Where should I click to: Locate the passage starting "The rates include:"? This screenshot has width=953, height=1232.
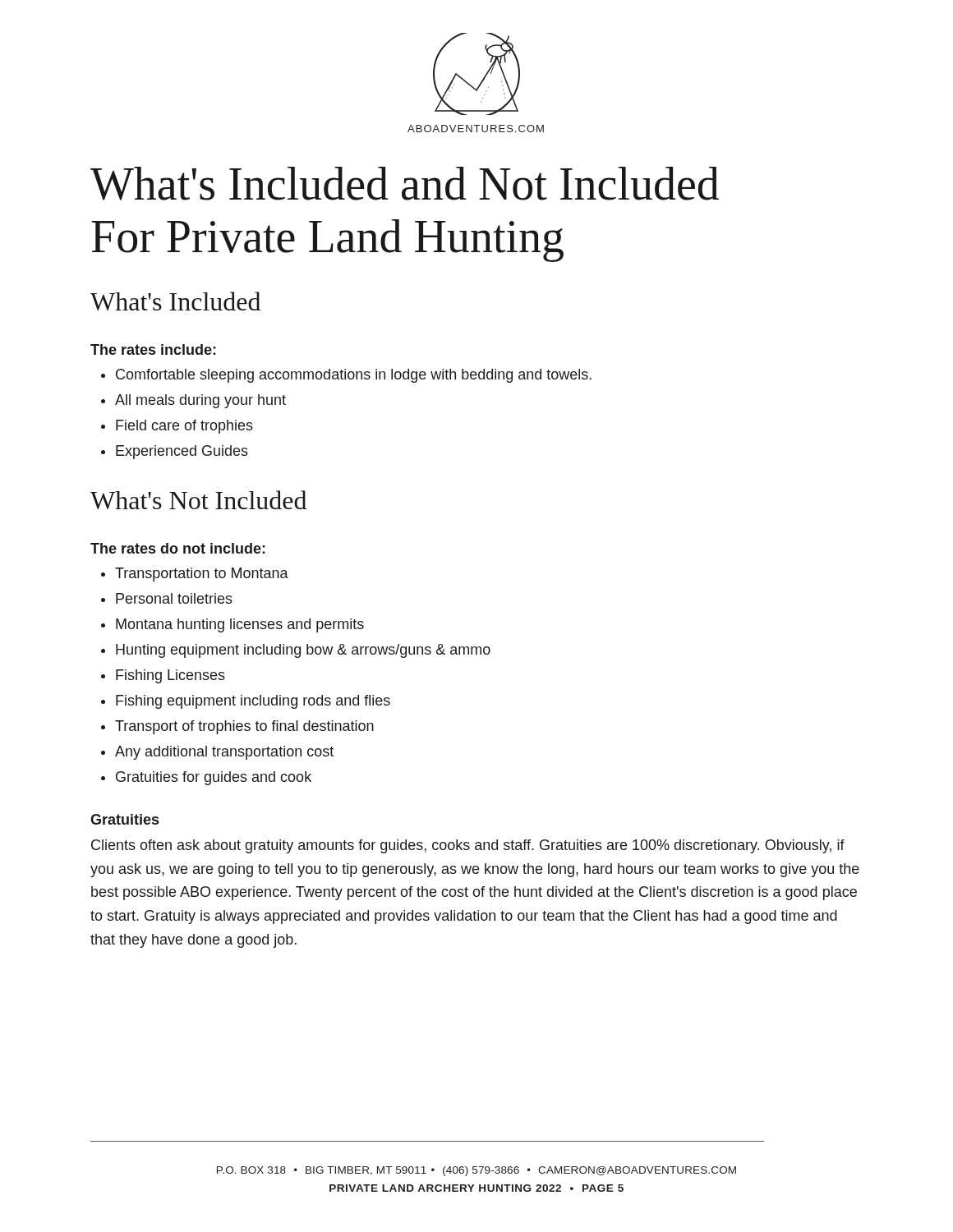(x=154, y=350)
